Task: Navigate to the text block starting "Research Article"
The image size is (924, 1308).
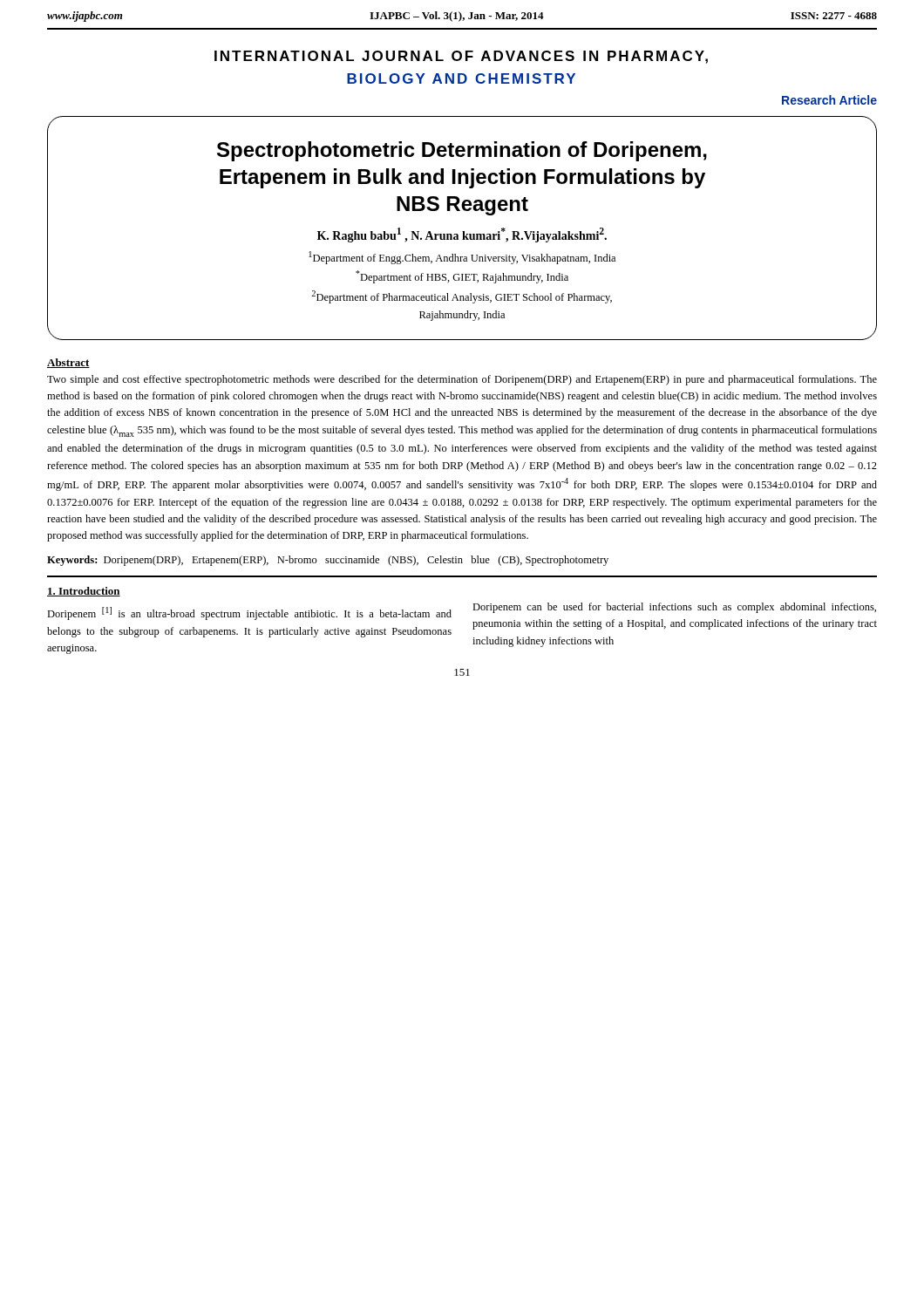Action: point(829,100)
